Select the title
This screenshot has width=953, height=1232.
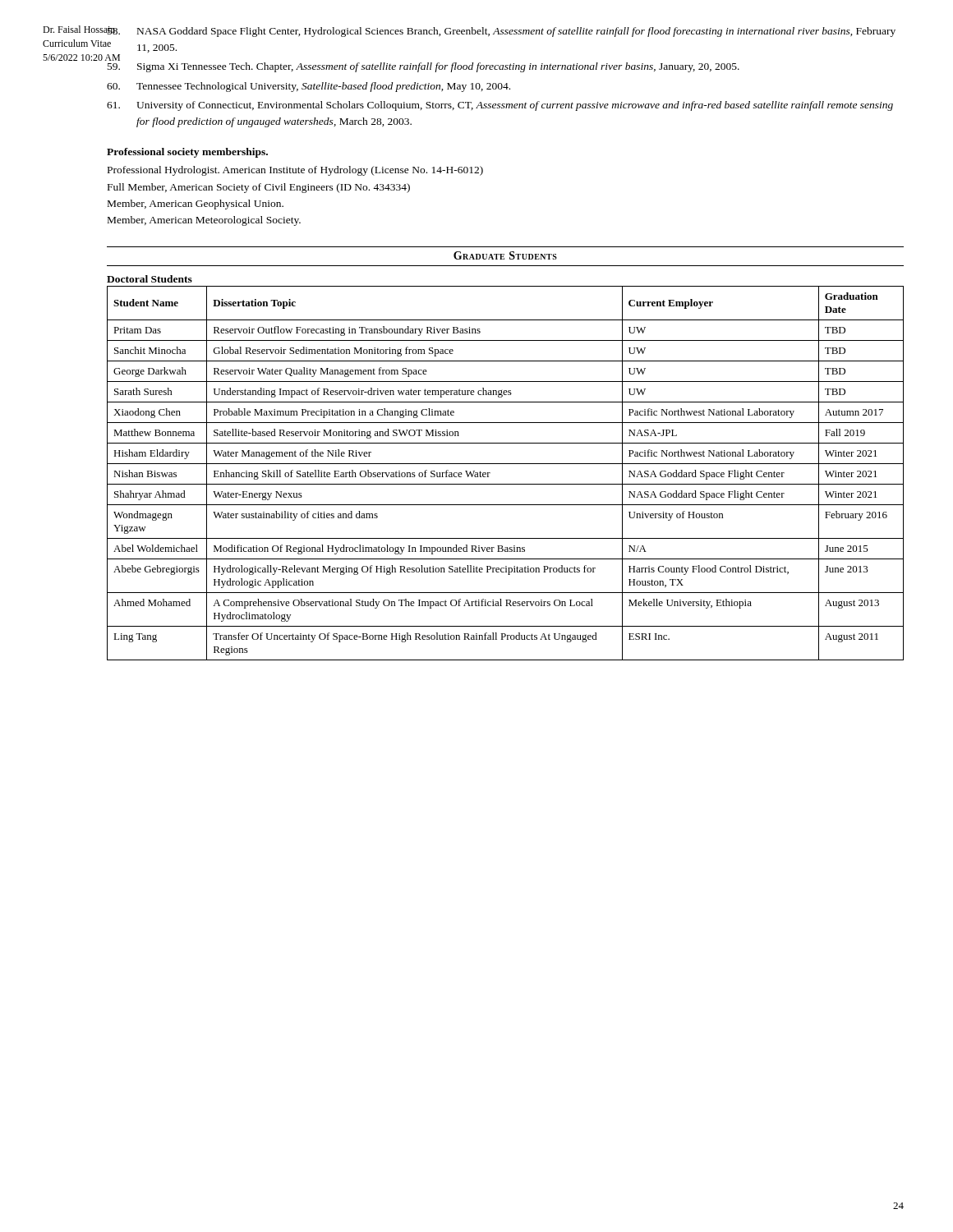pyautogui.click(x=505, y=256)
